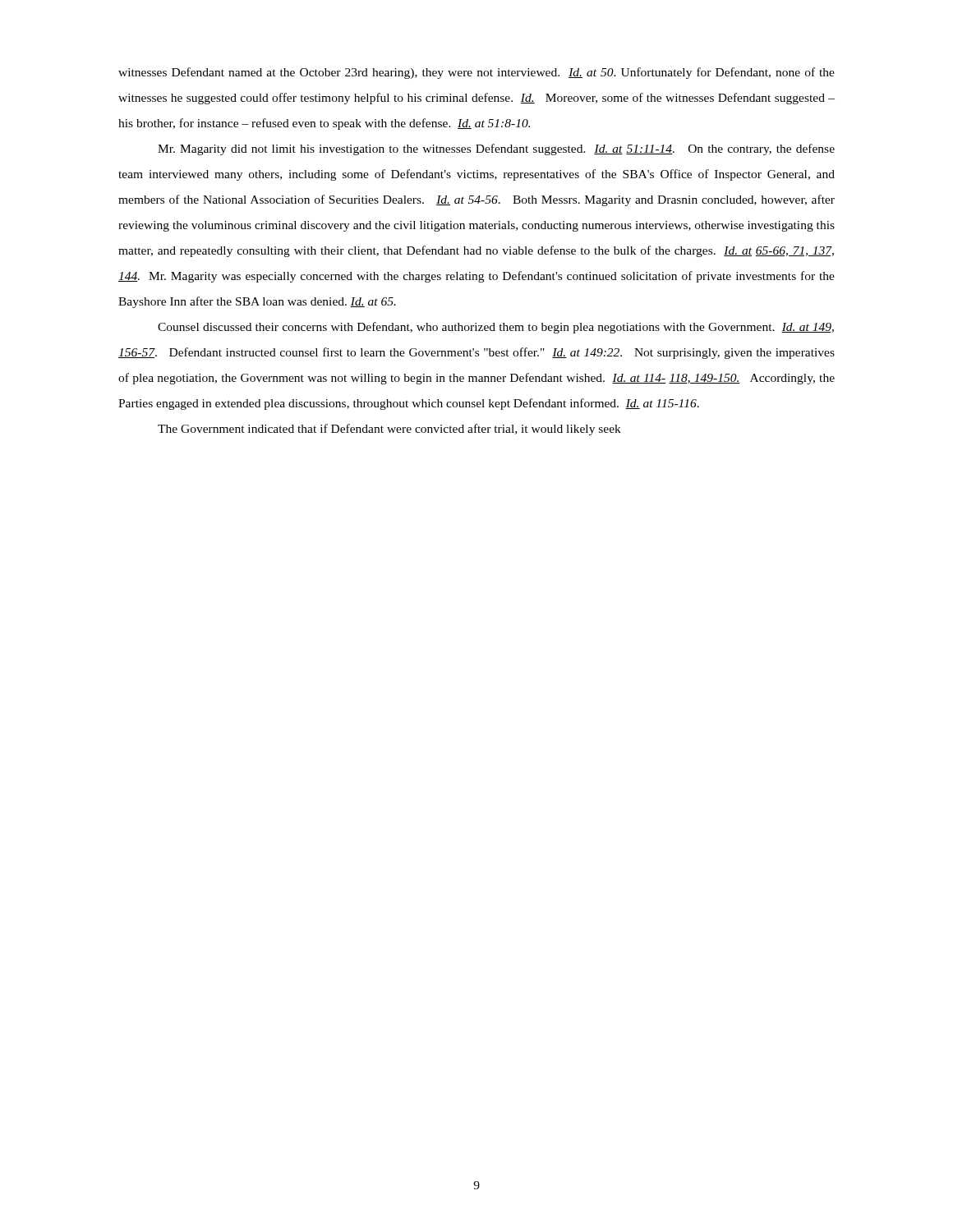Find the region starting "Counsel discussed their"
Screen dimensions: 1232x953
point(476,365)
